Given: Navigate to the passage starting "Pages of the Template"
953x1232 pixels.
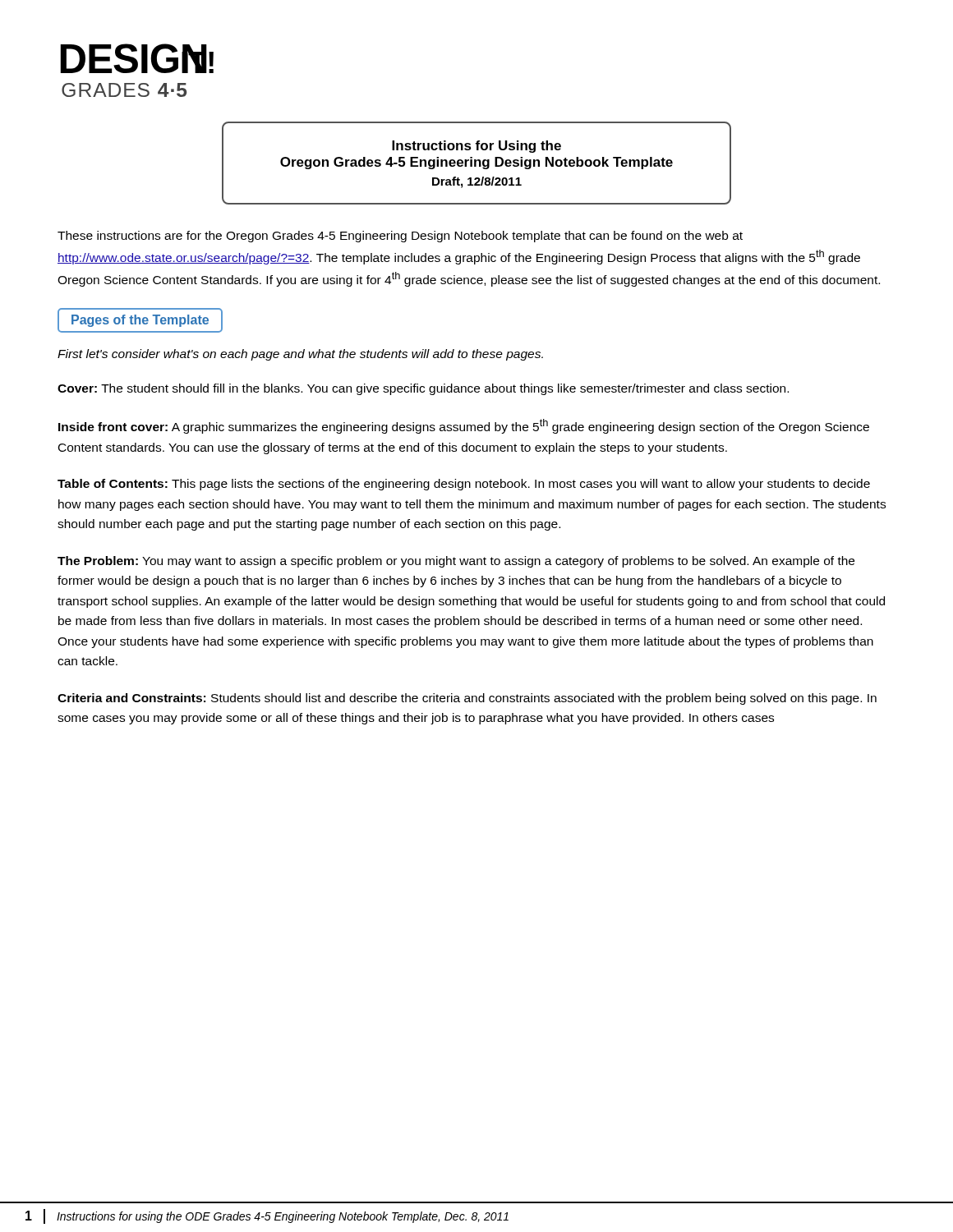Looking at the screenshot, I should pyautogui.click(x=140, y=321).
